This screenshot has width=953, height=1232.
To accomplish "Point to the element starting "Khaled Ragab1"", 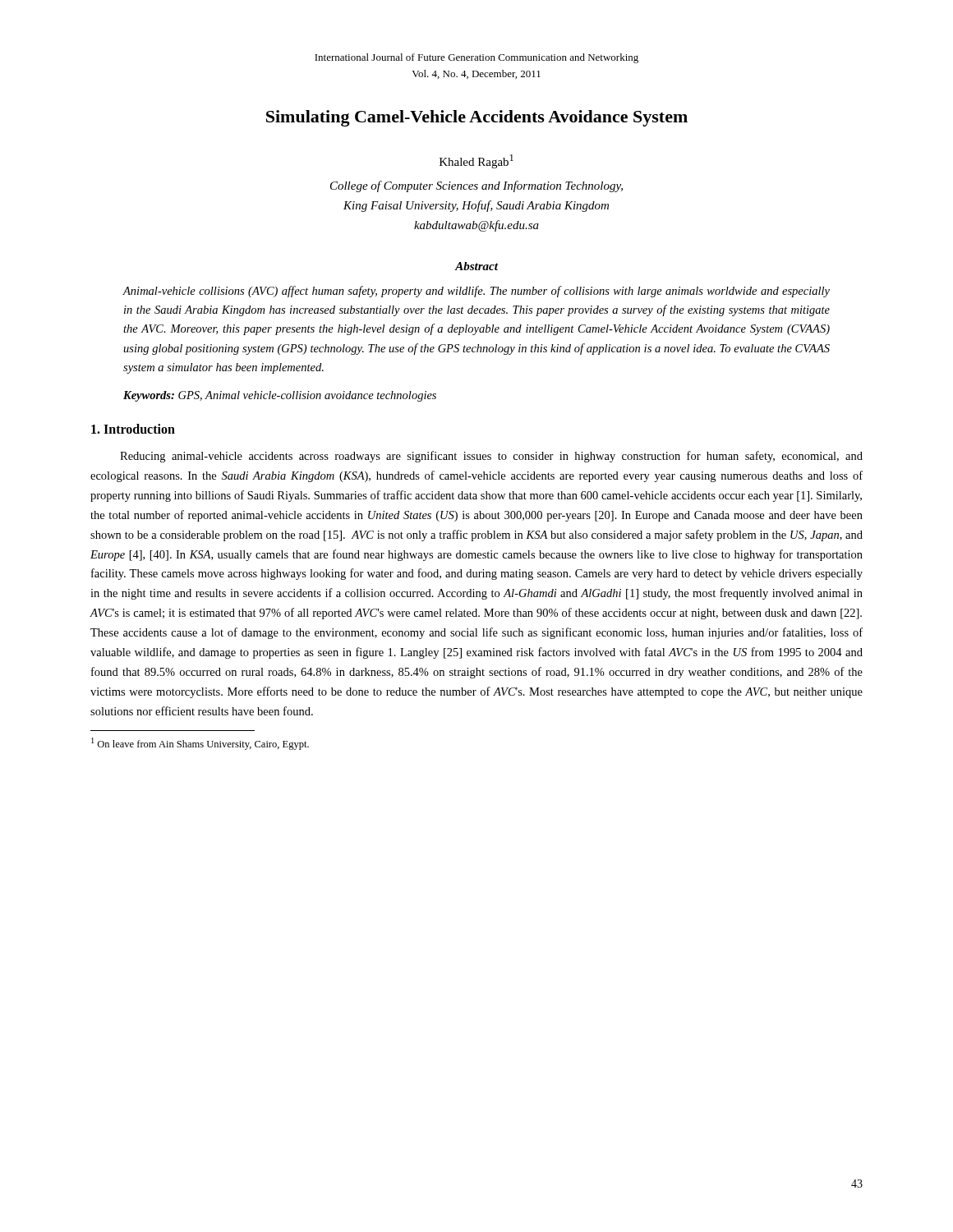I will (x=476, y=160).
